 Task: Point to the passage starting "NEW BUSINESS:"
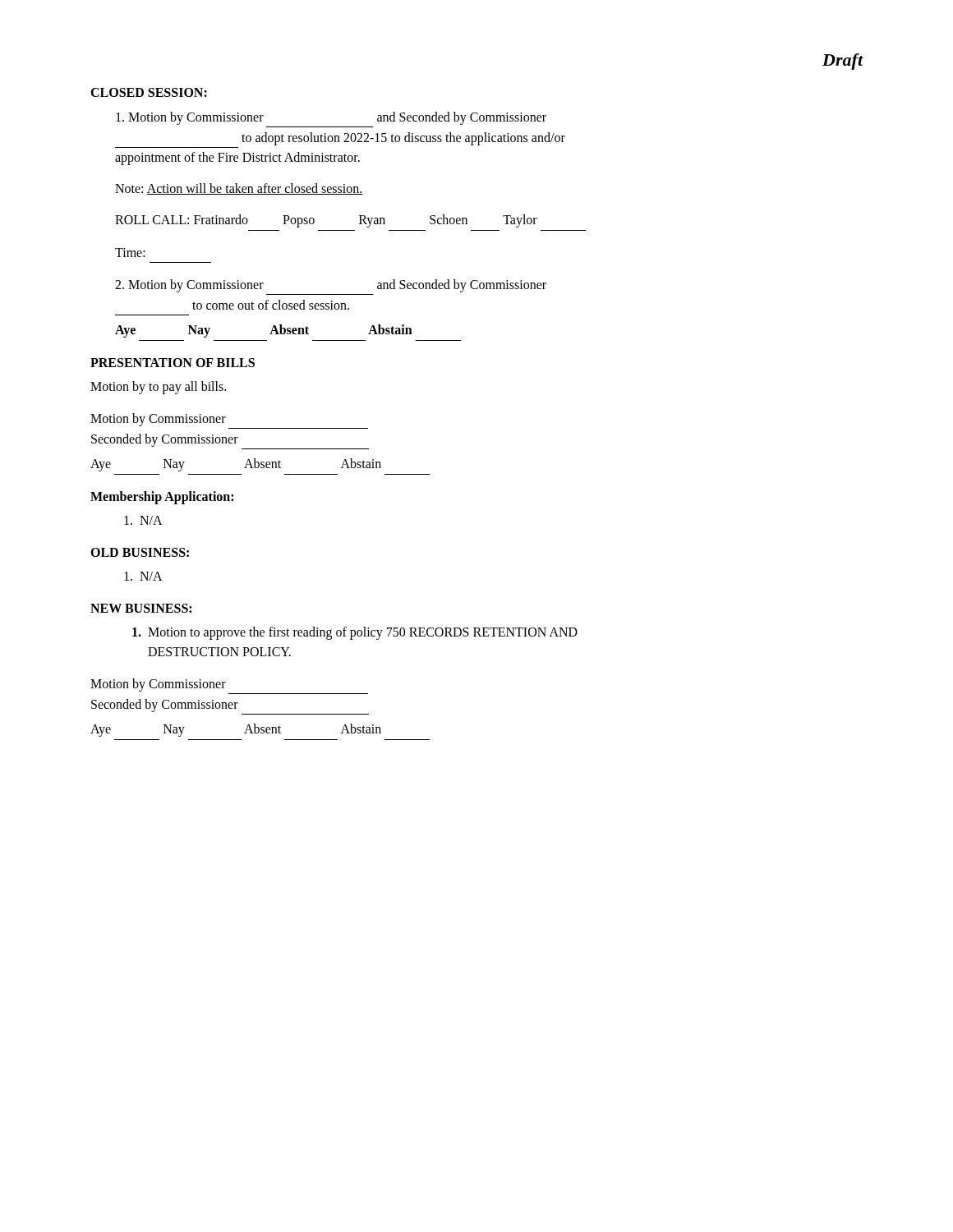click(142, 608)
